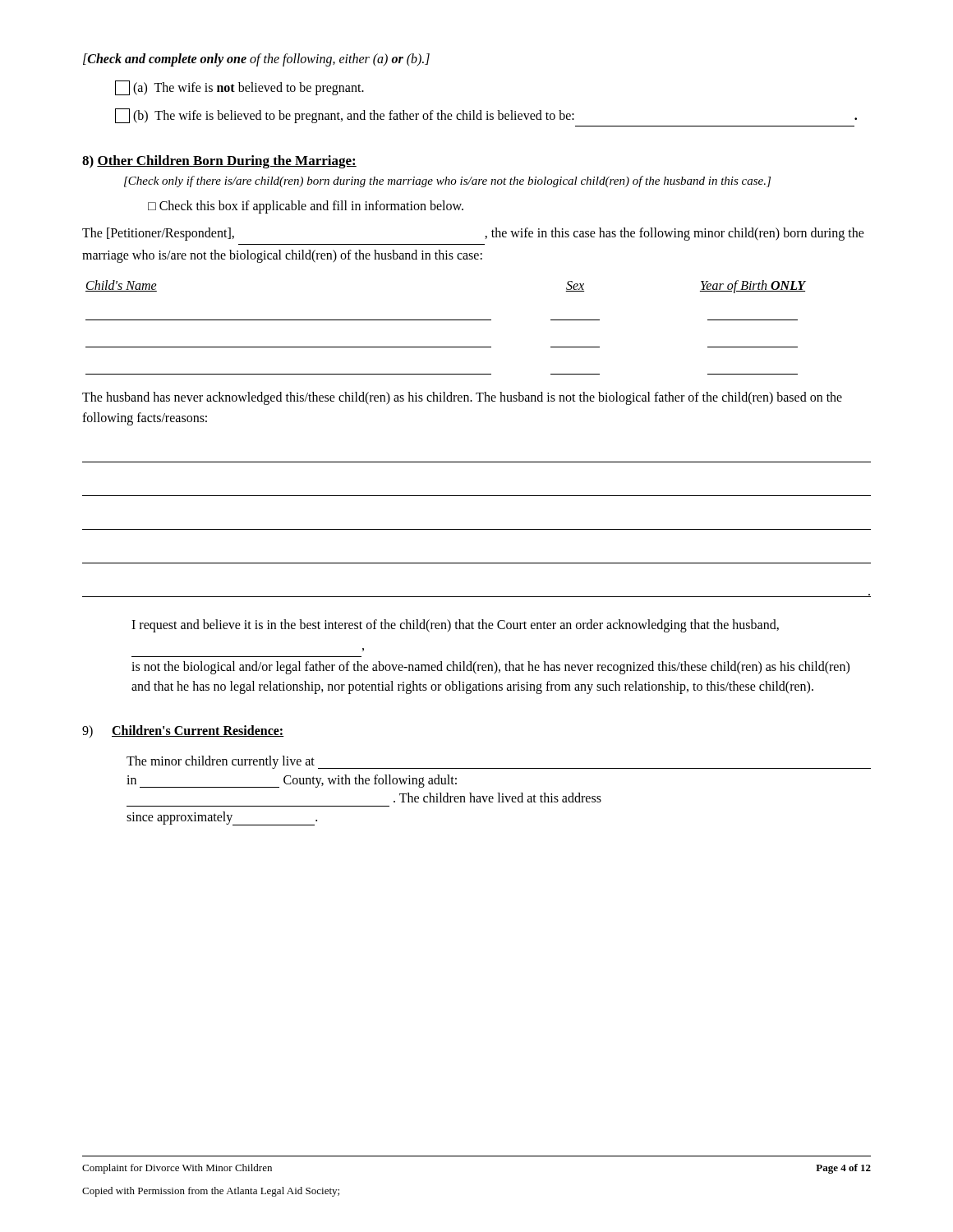This screenshot has width=953, height=1232.
Task: Locate the list item that says "(b) The wife is"
Action: [x=486, y=116]
